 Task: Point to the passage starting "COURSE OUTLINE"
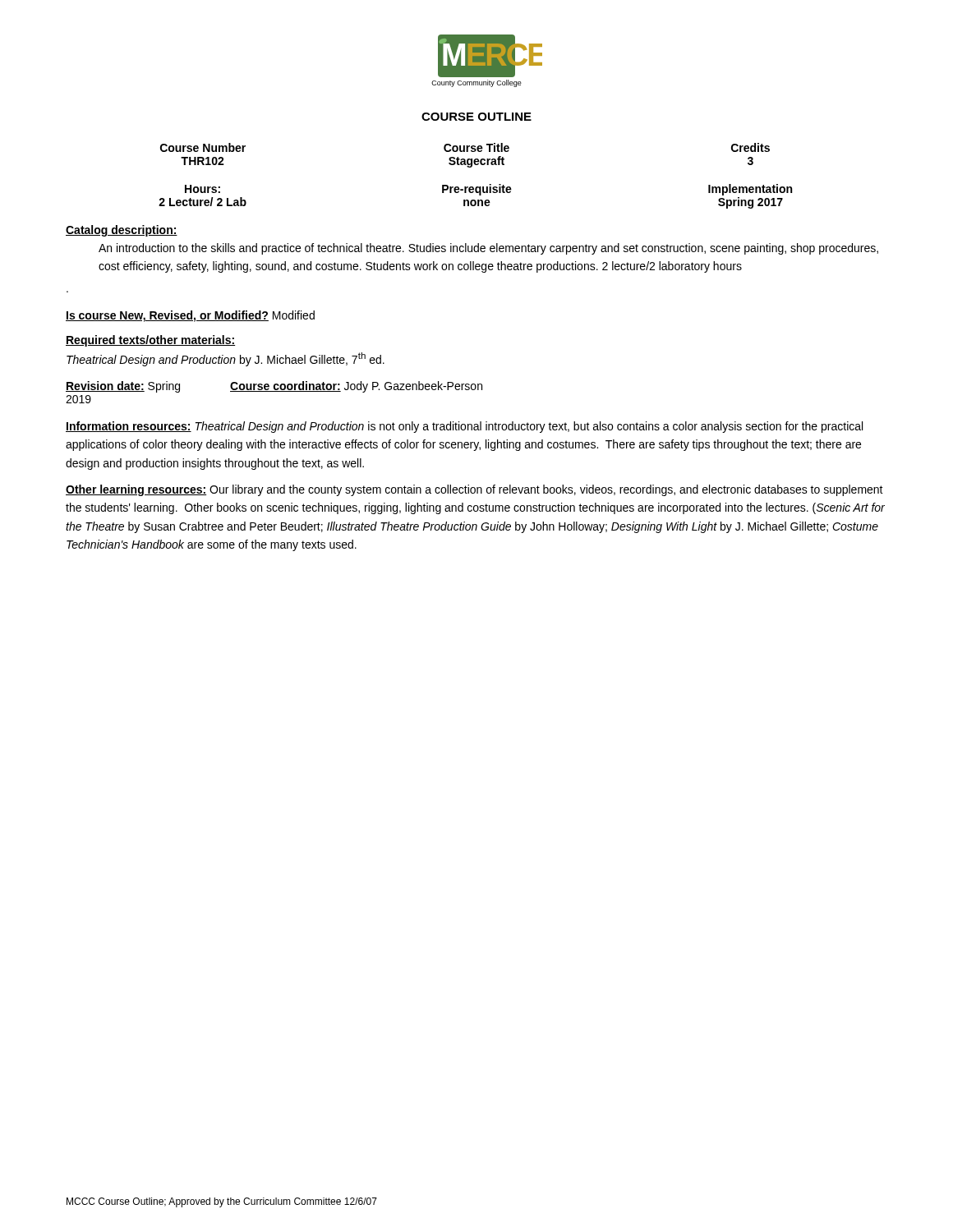click(x=476, y=116)
